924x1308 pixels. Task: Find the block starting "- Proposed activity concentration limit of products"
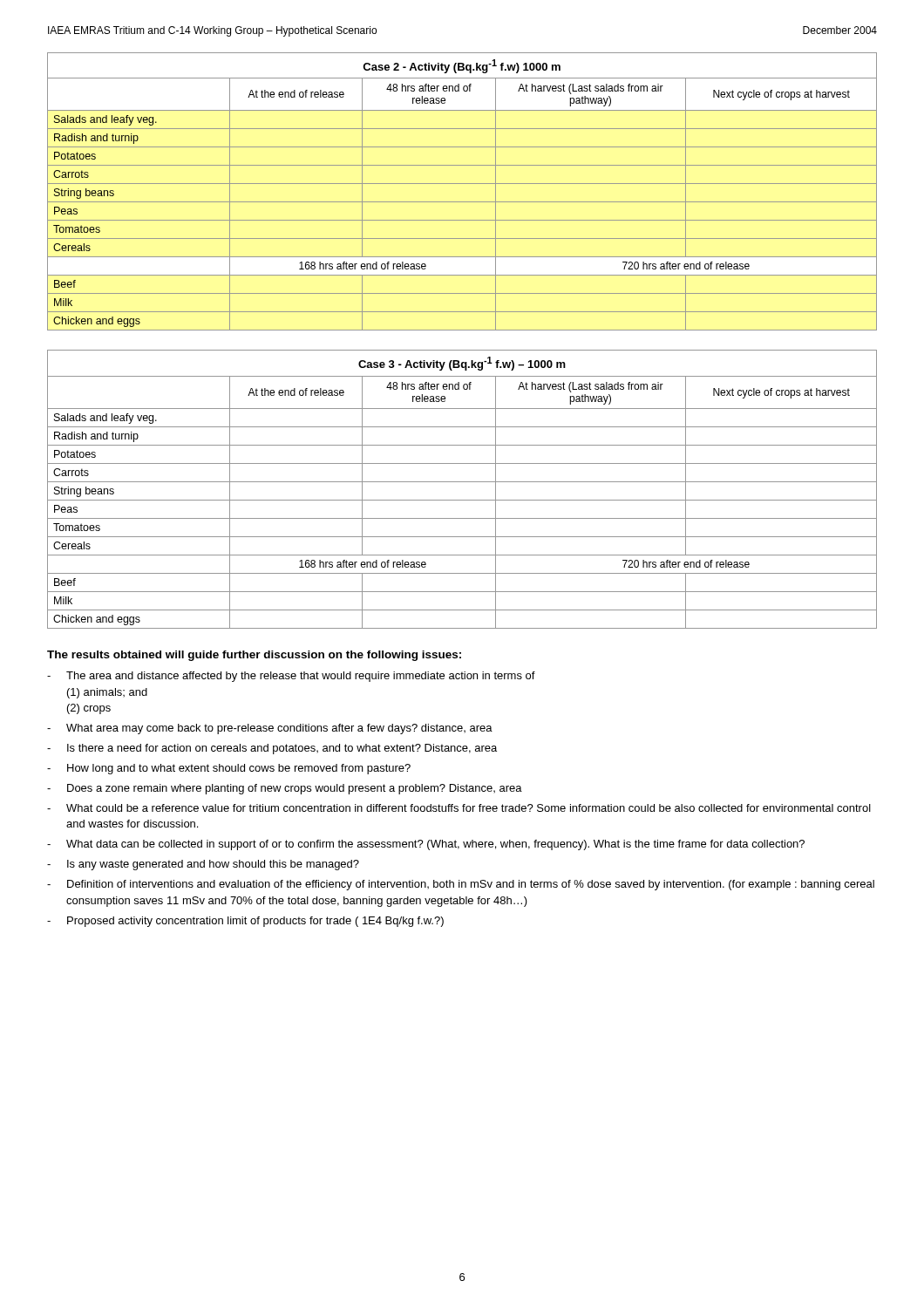click(245, 922)
